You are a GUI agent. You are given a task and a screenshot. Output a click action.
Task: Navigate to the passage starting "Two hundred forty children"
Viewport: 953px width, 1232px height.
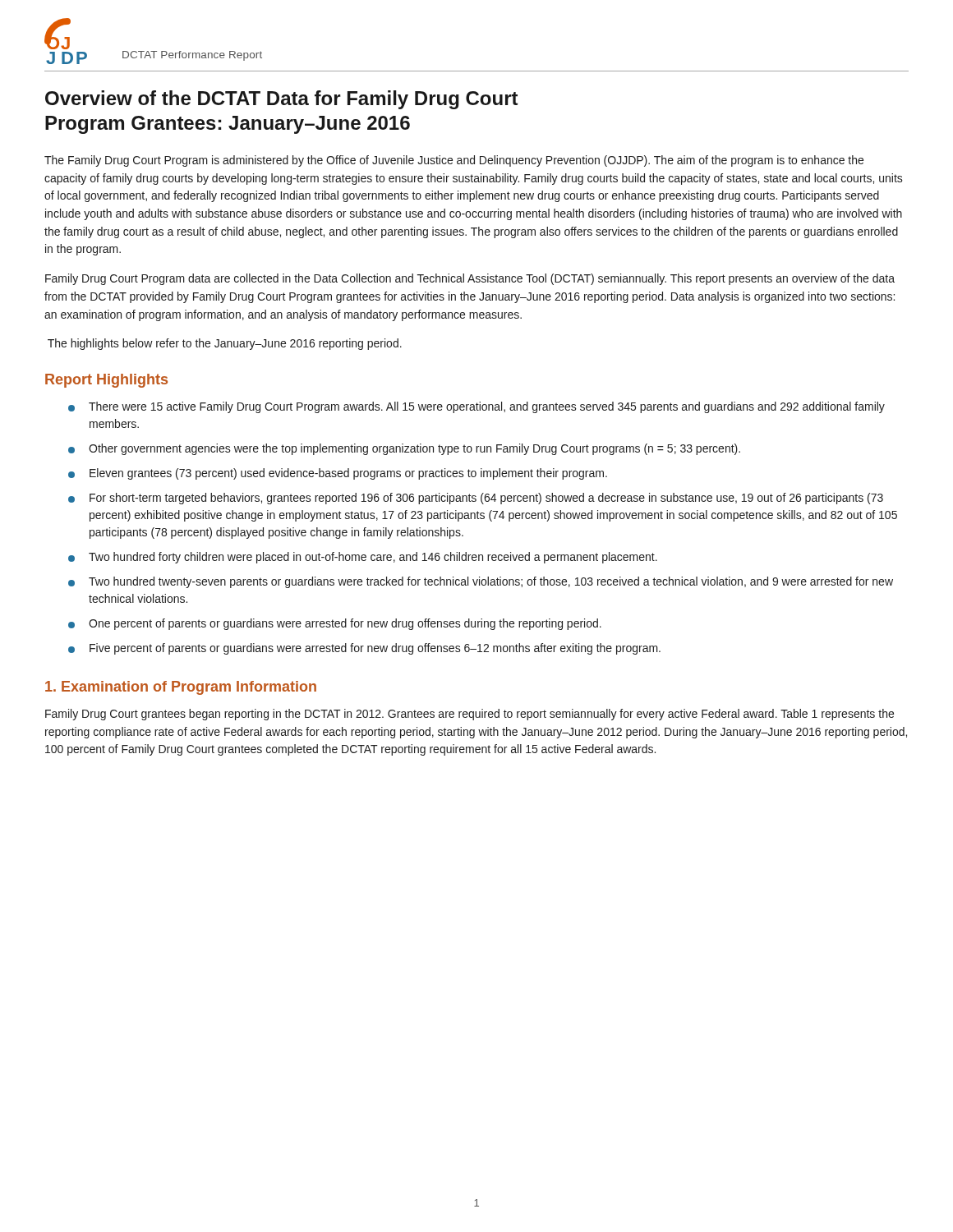click(363, 557)
